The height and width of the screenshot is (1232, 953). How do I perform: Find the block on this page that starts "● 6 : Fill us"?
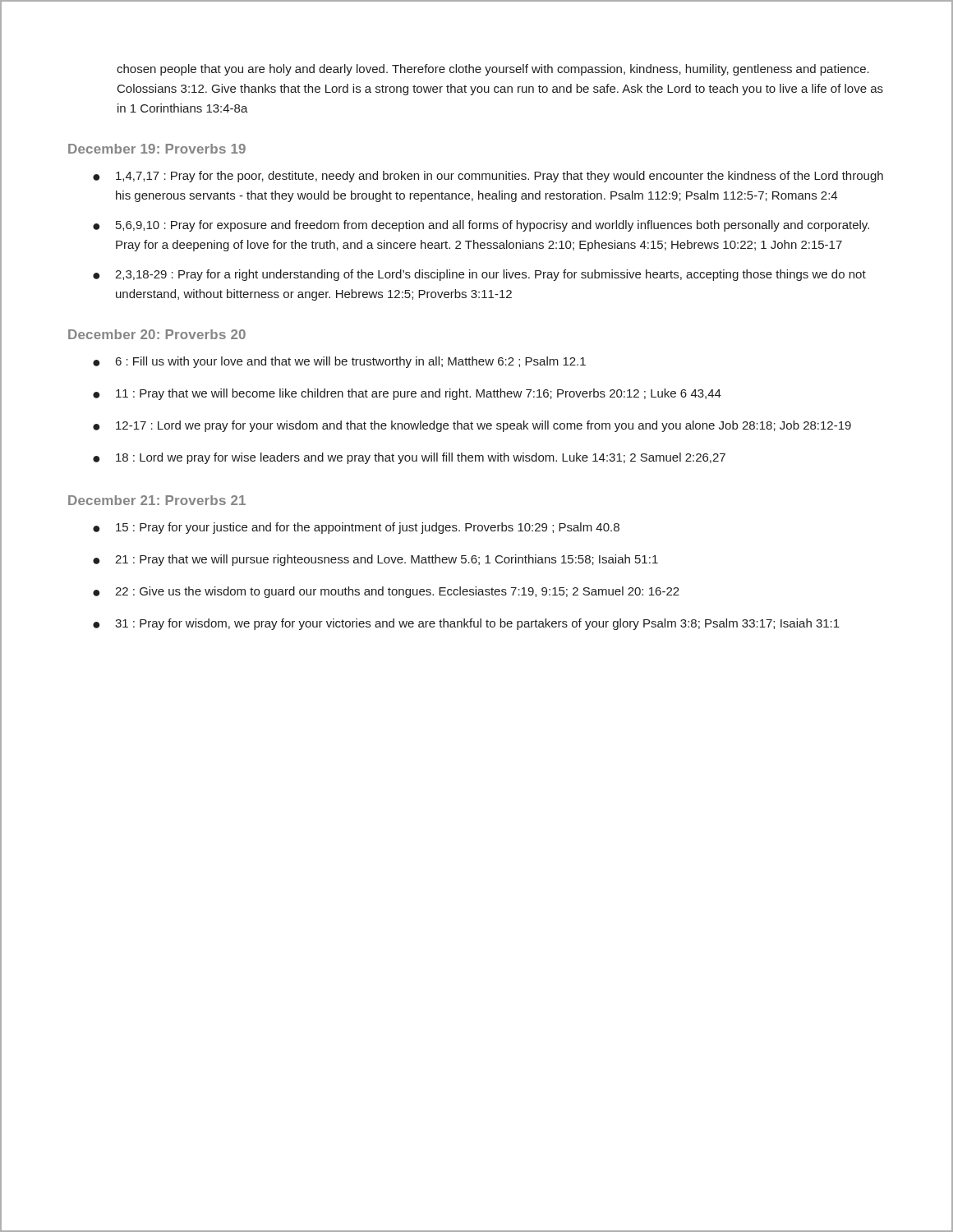pos(489,363)
